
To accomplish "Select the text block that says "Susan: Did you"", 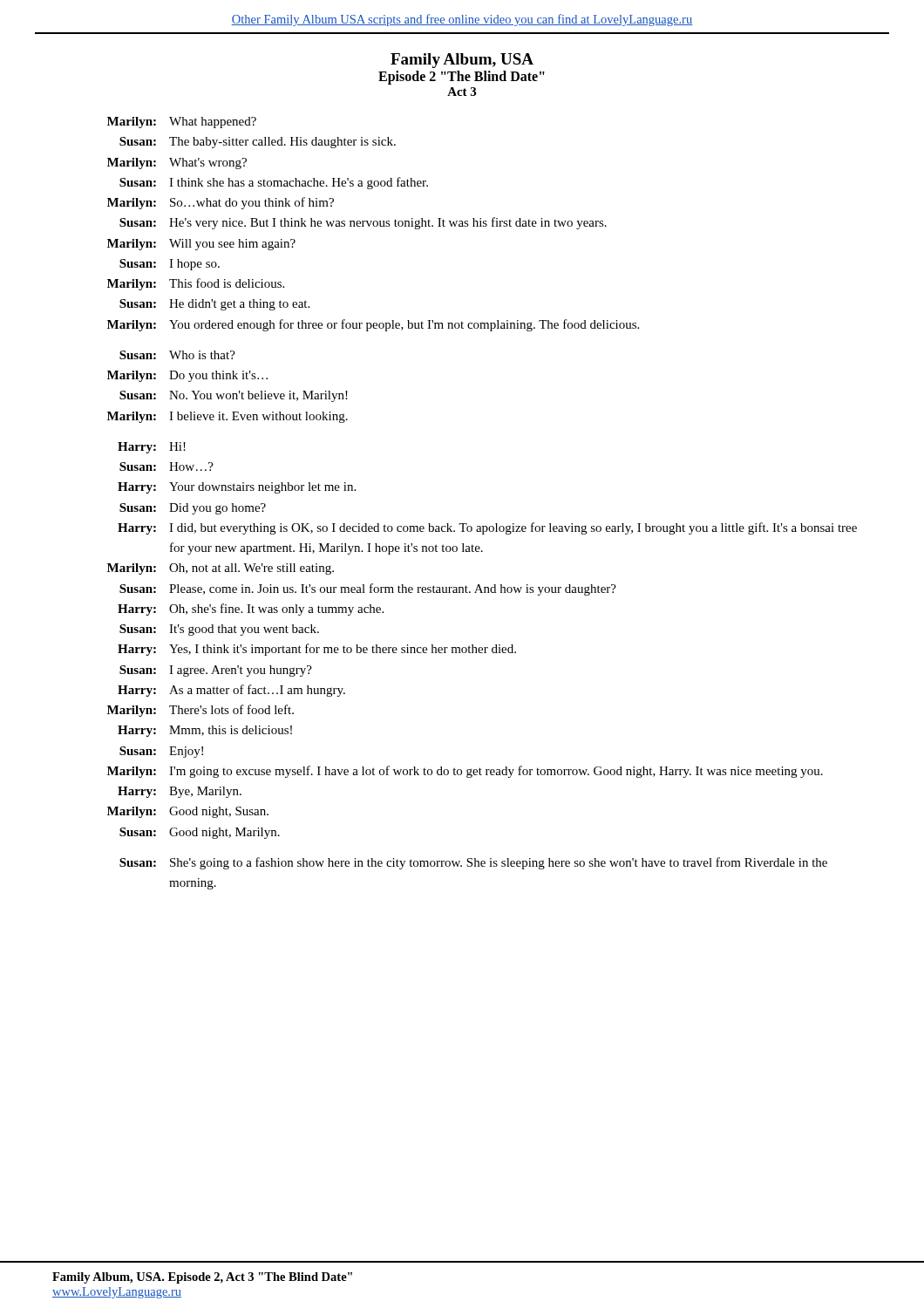I will 193,509.
